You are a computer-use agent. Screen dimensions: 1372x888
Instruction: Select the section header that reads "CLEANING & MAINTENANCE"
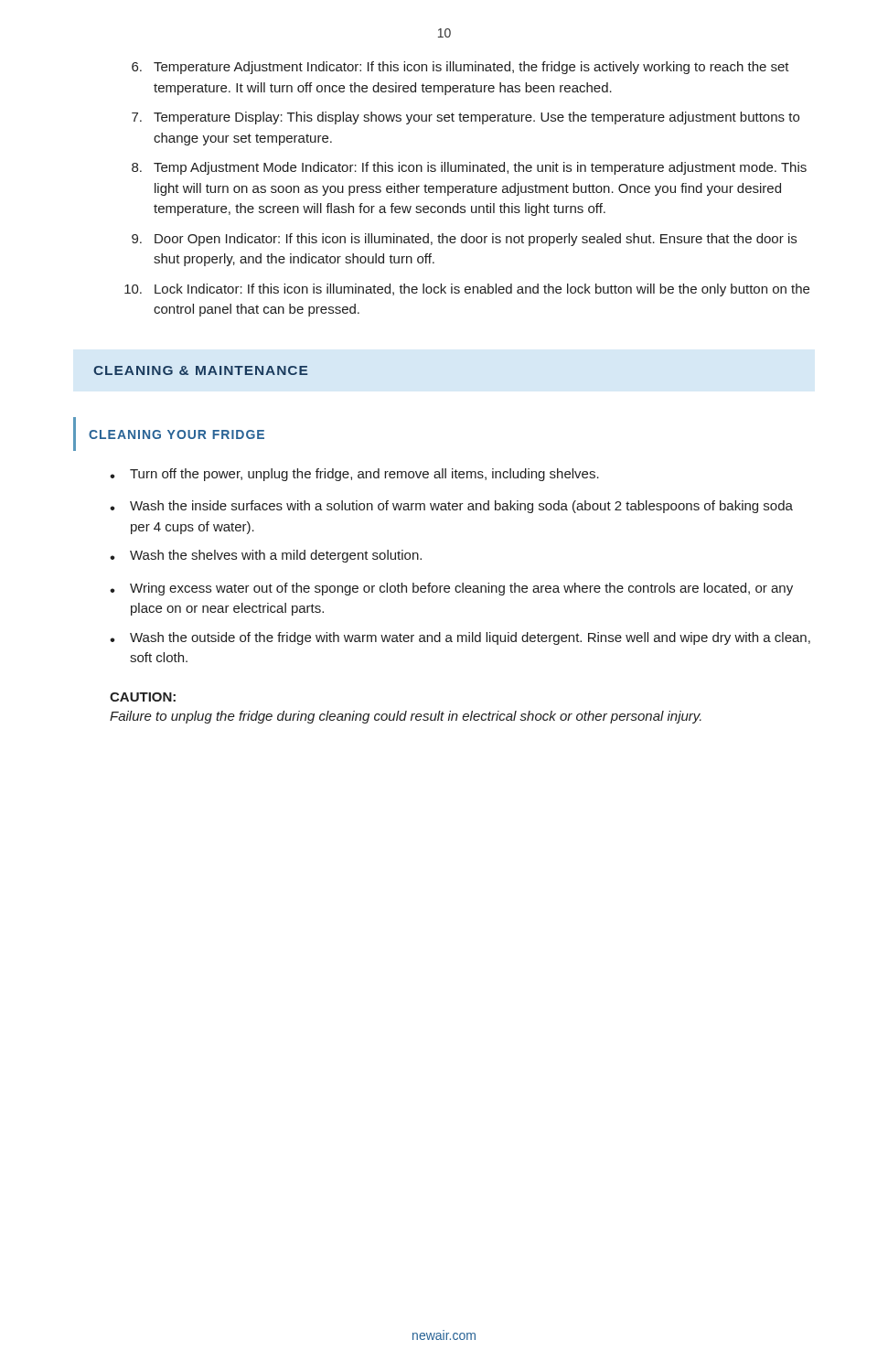(x=201, y=370)
